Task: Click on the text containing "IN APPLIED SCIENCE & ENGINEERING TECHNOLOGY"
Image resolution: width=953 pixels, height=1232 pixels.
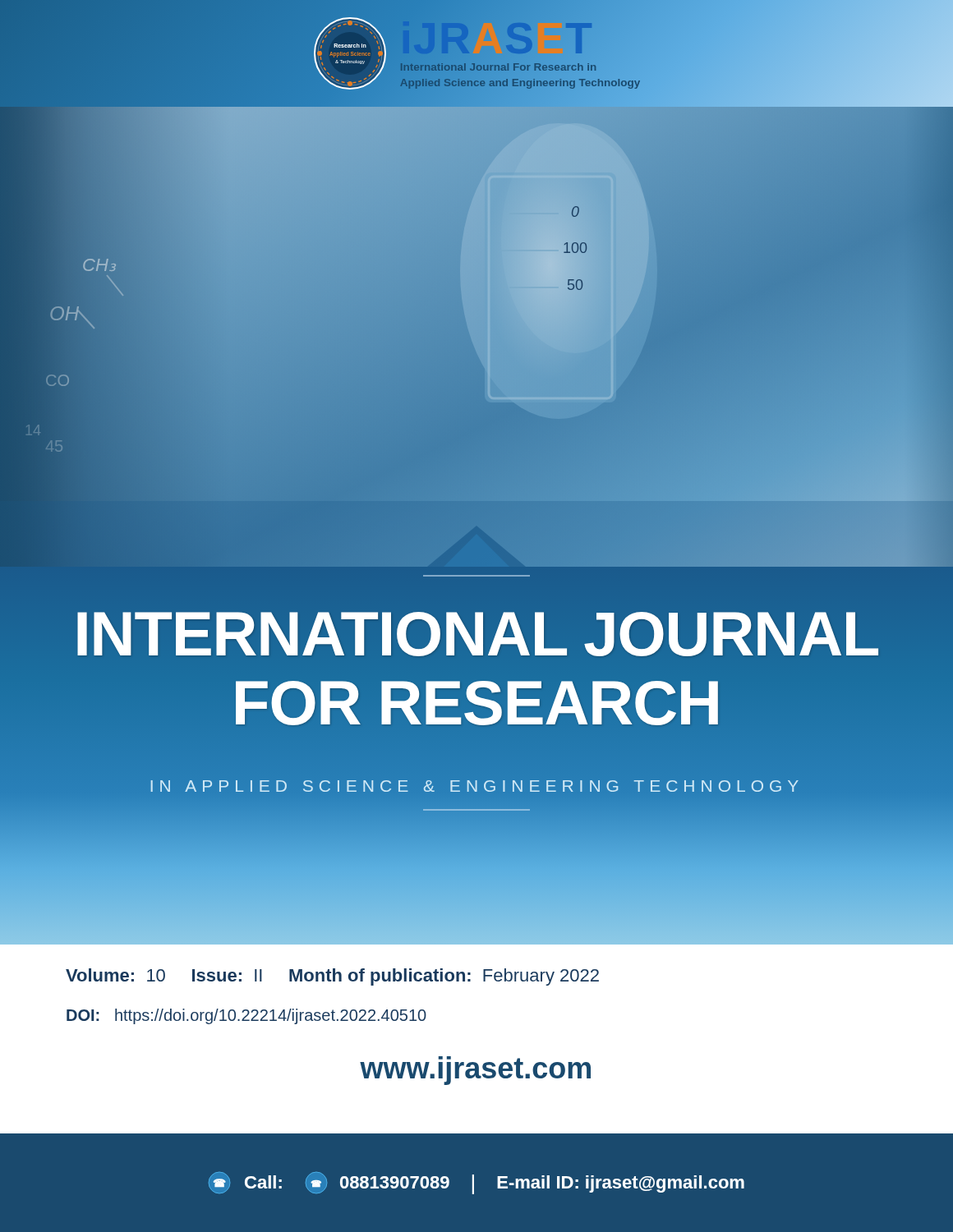Action: pyautogui.click(x=476, y=786)
